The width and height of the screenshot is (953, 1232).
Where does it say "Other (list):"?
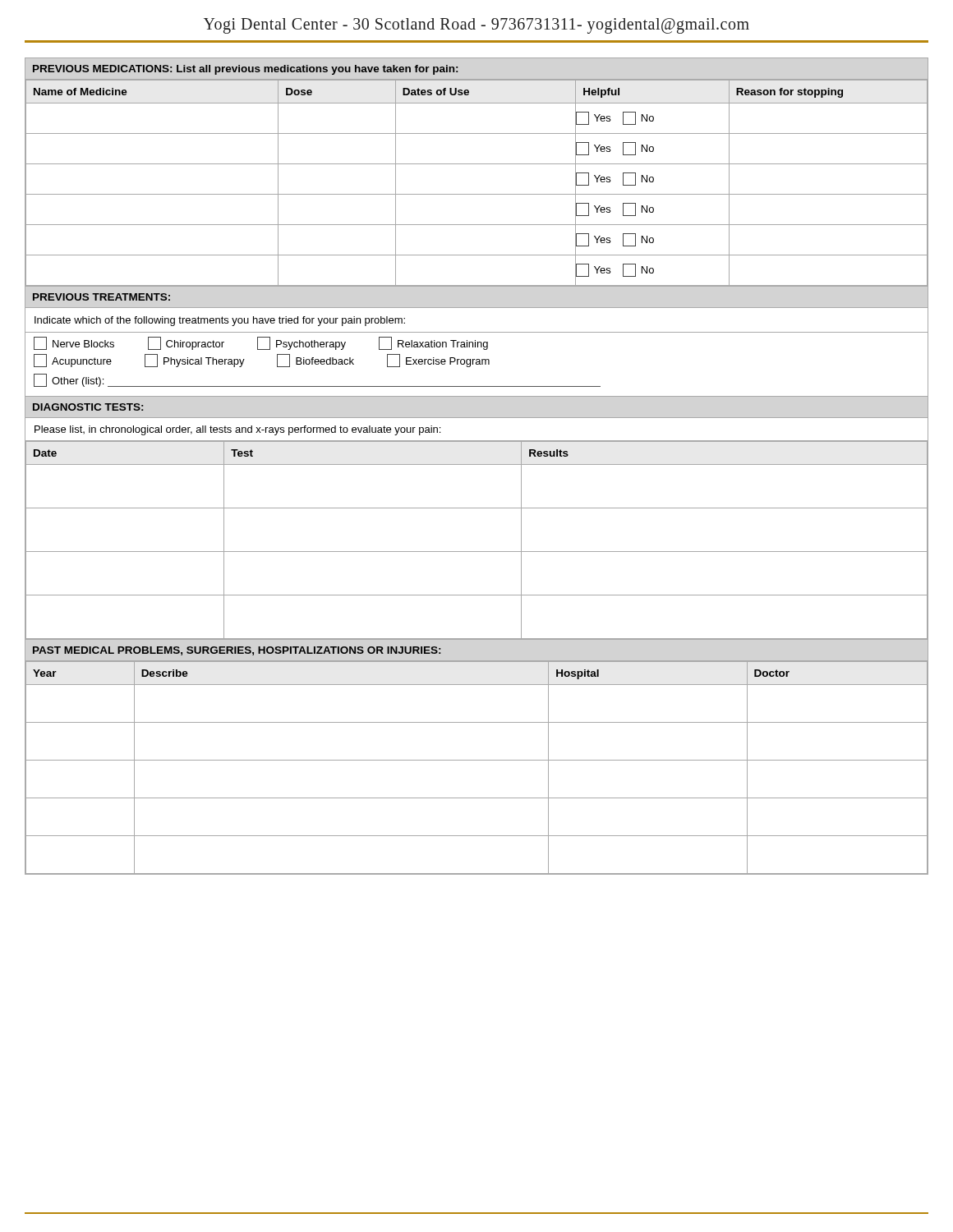(x=71, y=380)
